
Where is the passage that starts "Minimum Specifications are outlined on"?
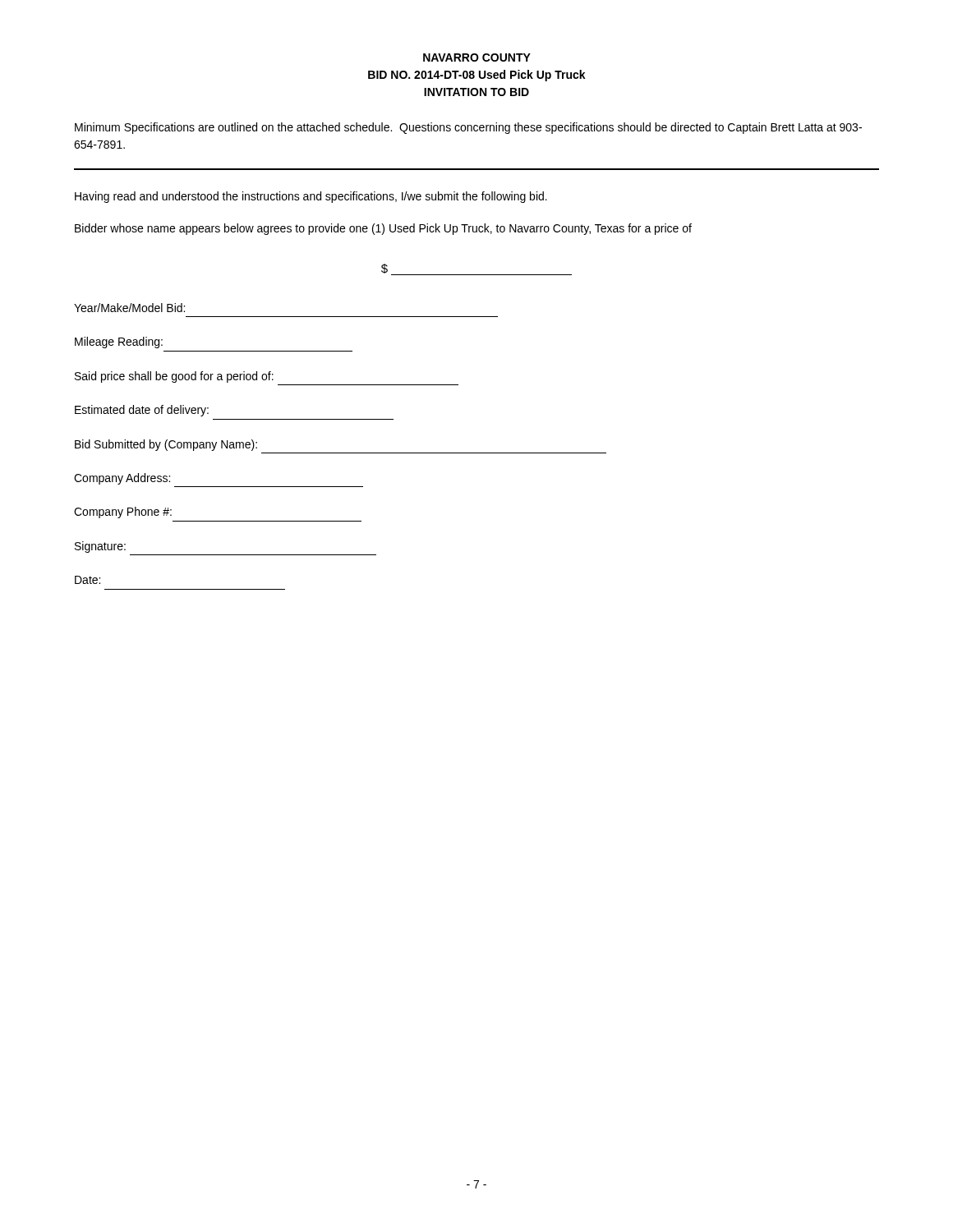(468, 136)
